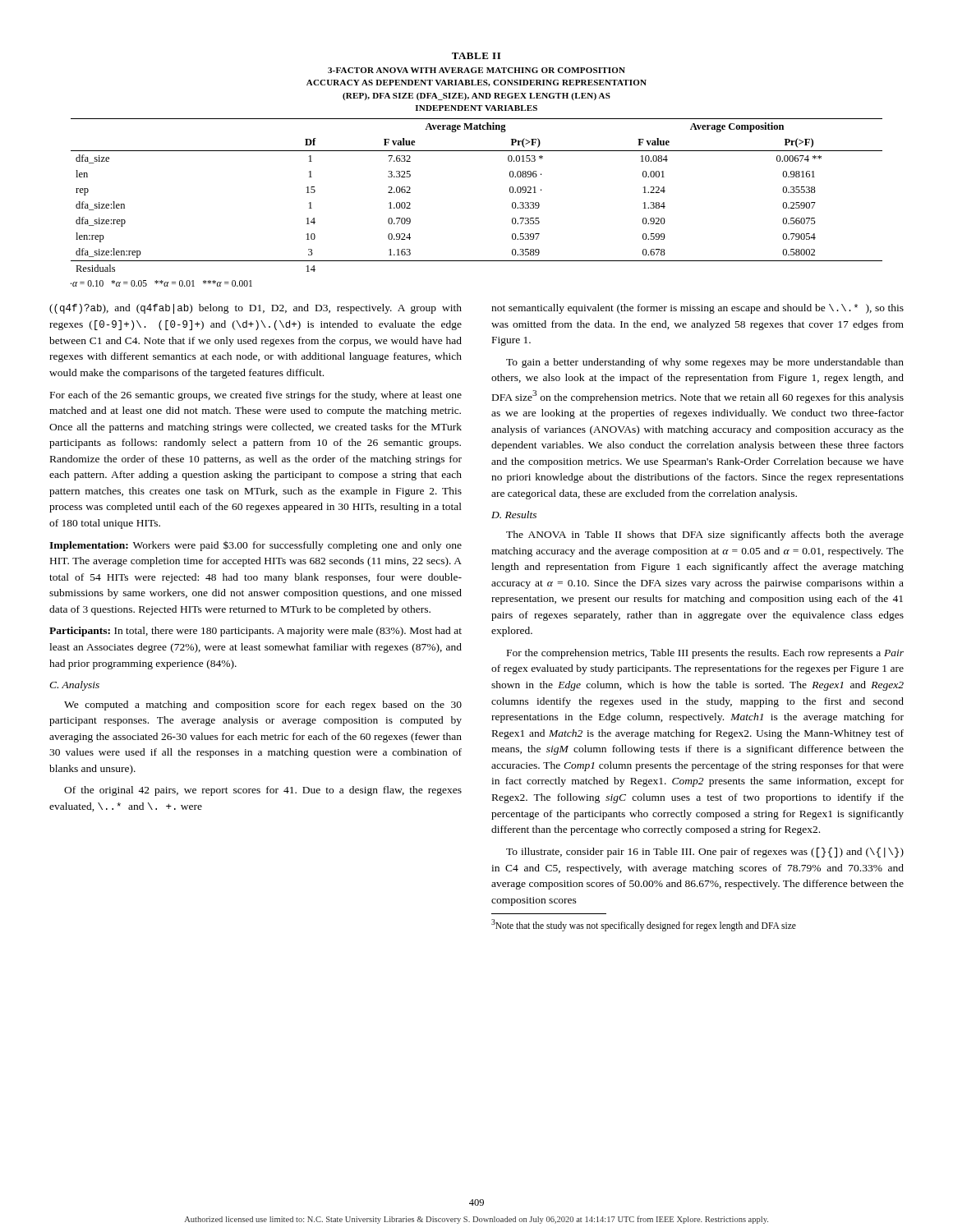Locate the text block that reads "For the comprehension metrics, Table III presents"
Screen dimensions: 1232x953
698,741
